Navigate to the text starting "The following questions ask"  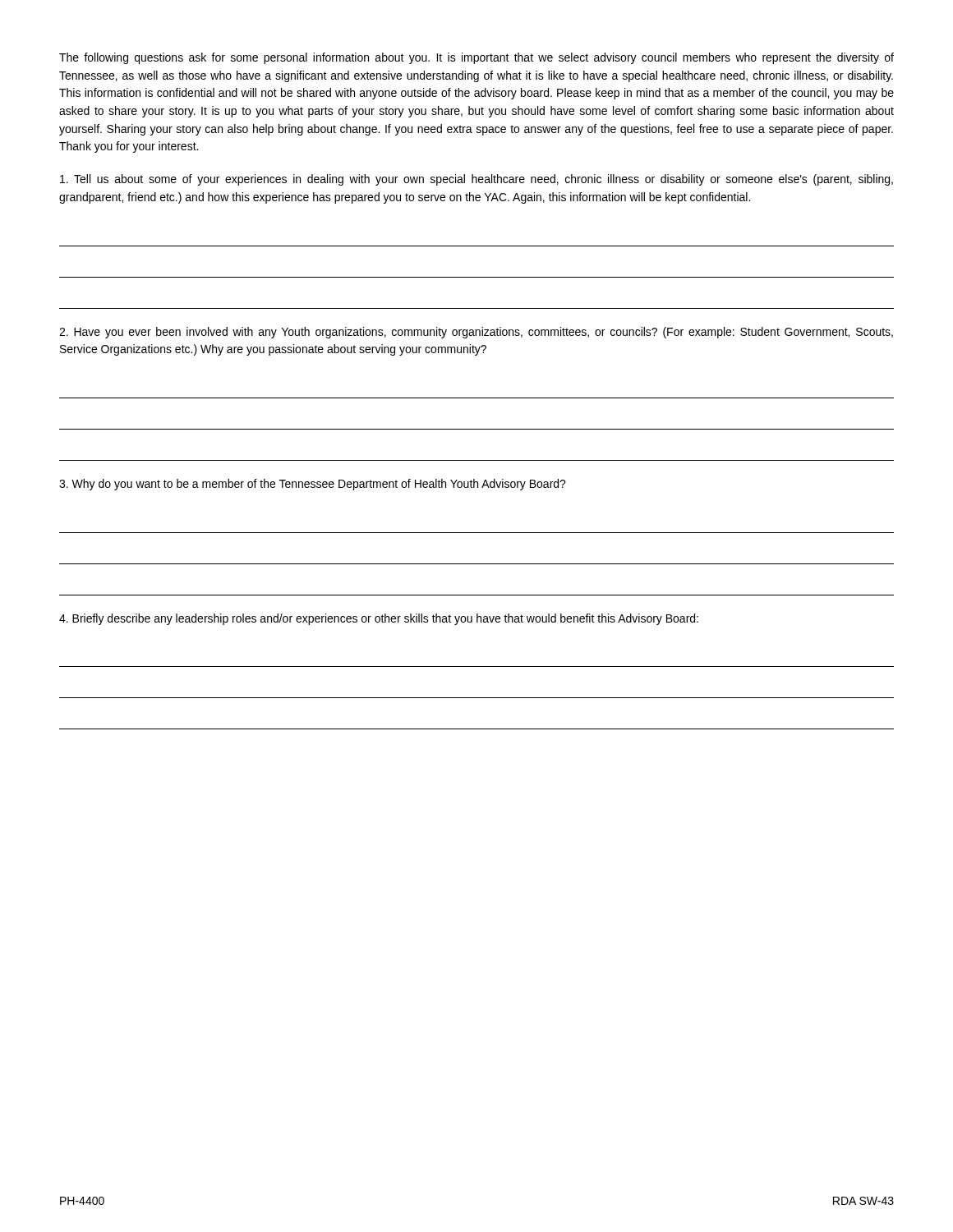click(476, 102)
